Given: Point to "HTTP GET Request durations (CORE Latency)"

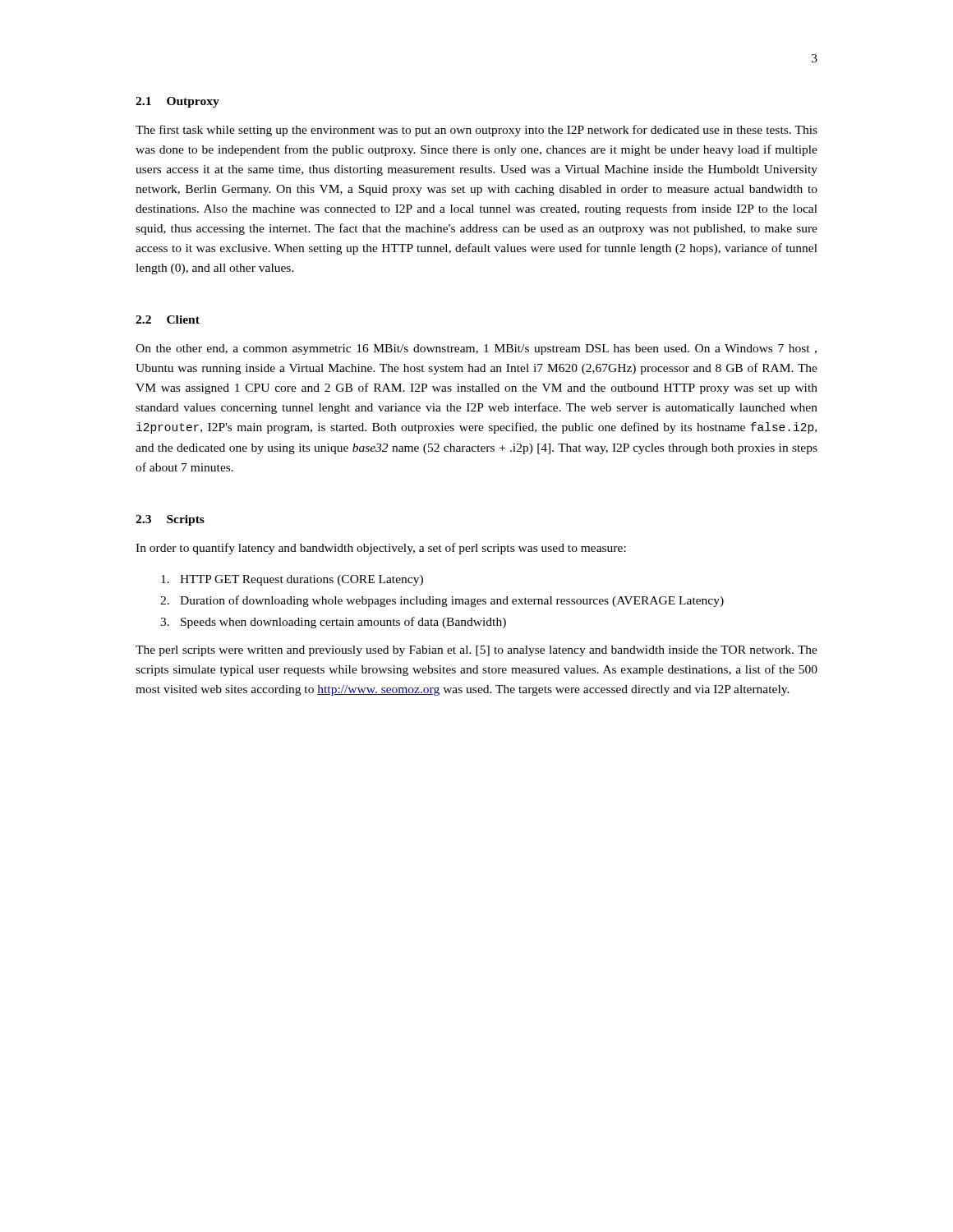Looking at the screenshot, I should (x=292, y=580).
